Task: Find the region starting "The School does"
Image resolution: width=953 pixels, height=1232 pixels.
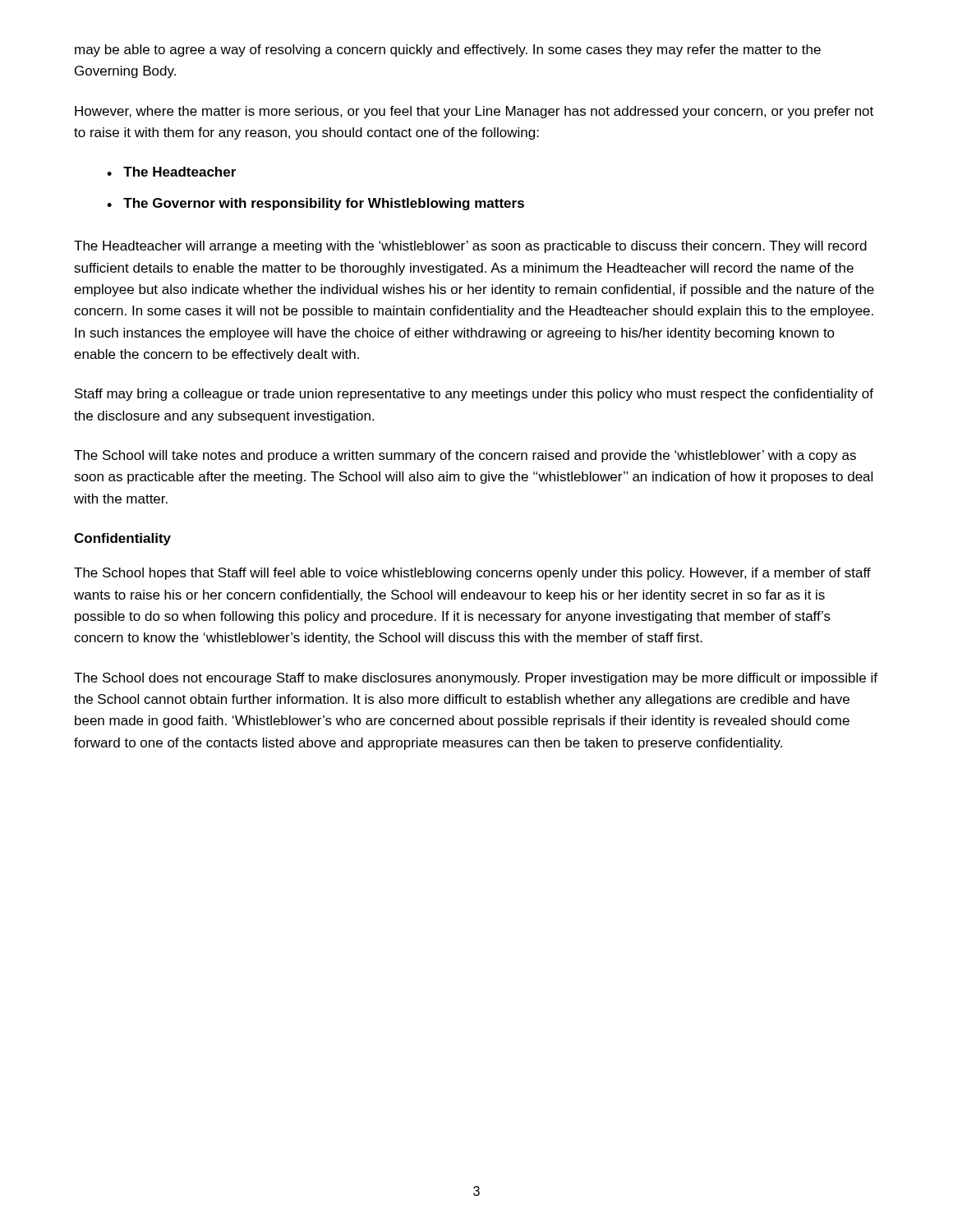Action: coord(476,710)
